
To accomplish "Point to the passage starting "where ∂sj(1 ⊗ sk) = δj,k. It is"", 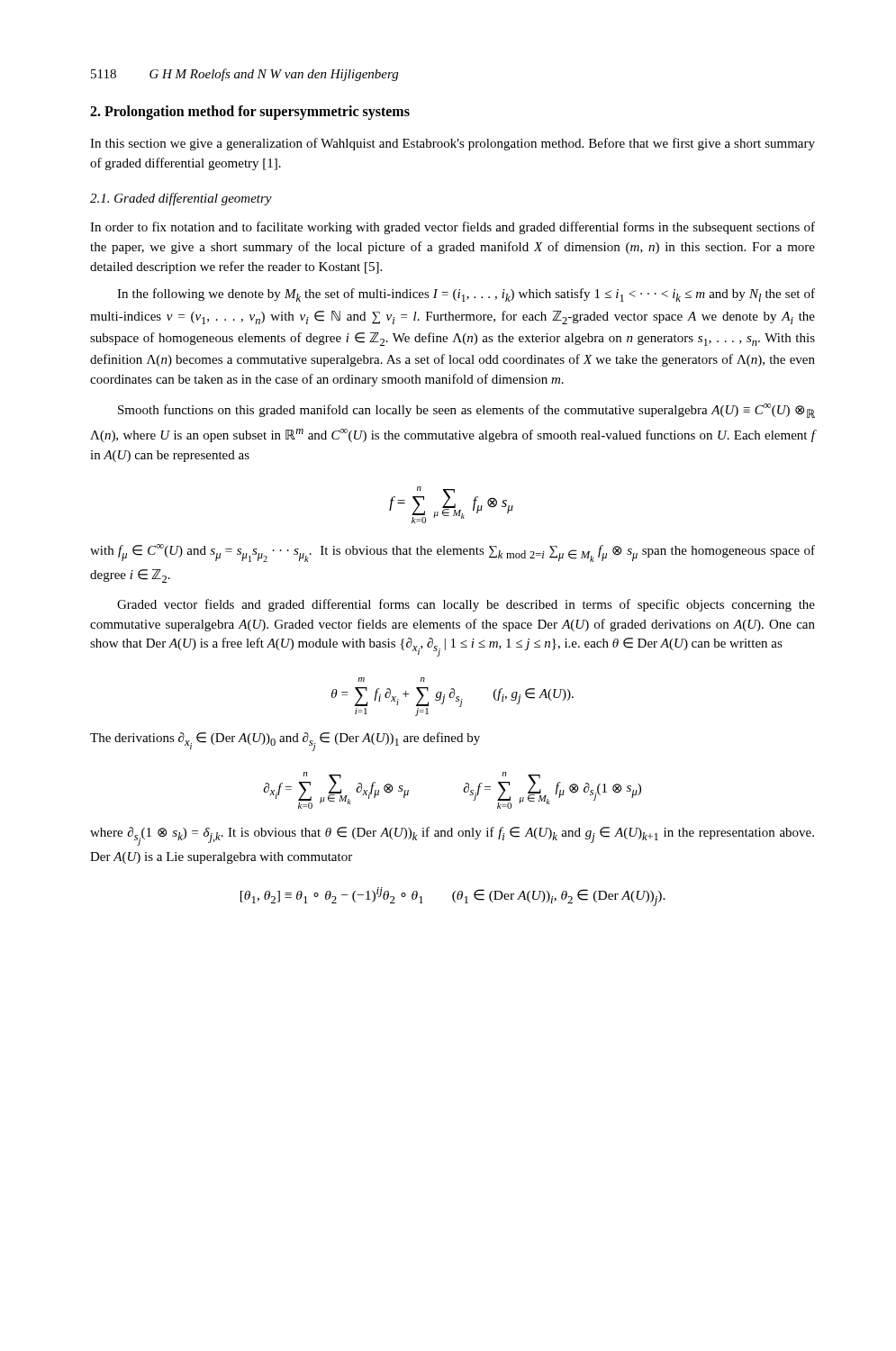I will click(452, 845).
